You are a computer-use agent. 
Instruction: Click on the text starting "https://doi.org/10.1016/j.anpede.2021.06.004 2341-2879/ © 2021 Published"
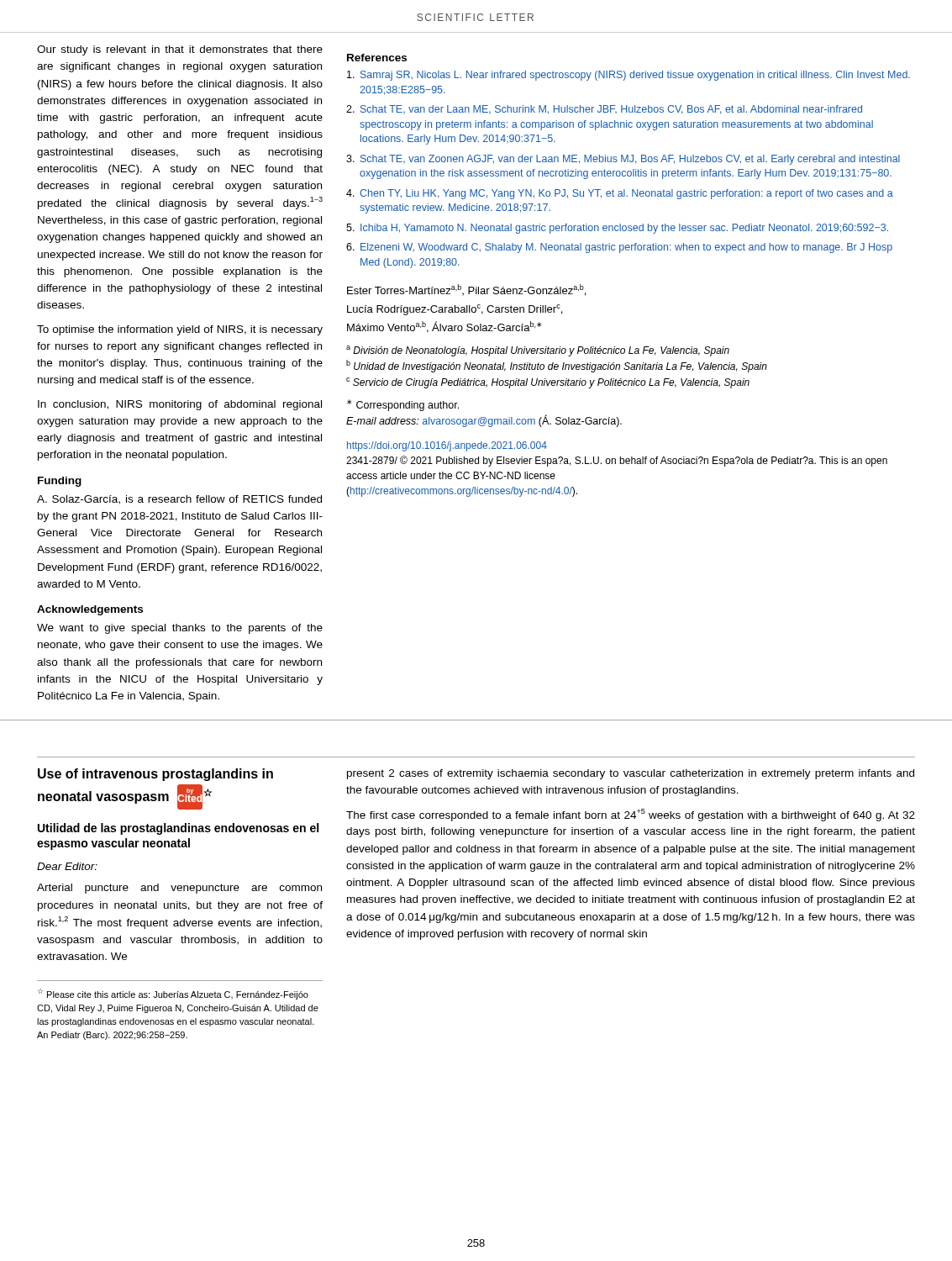(x=617, y=468)
